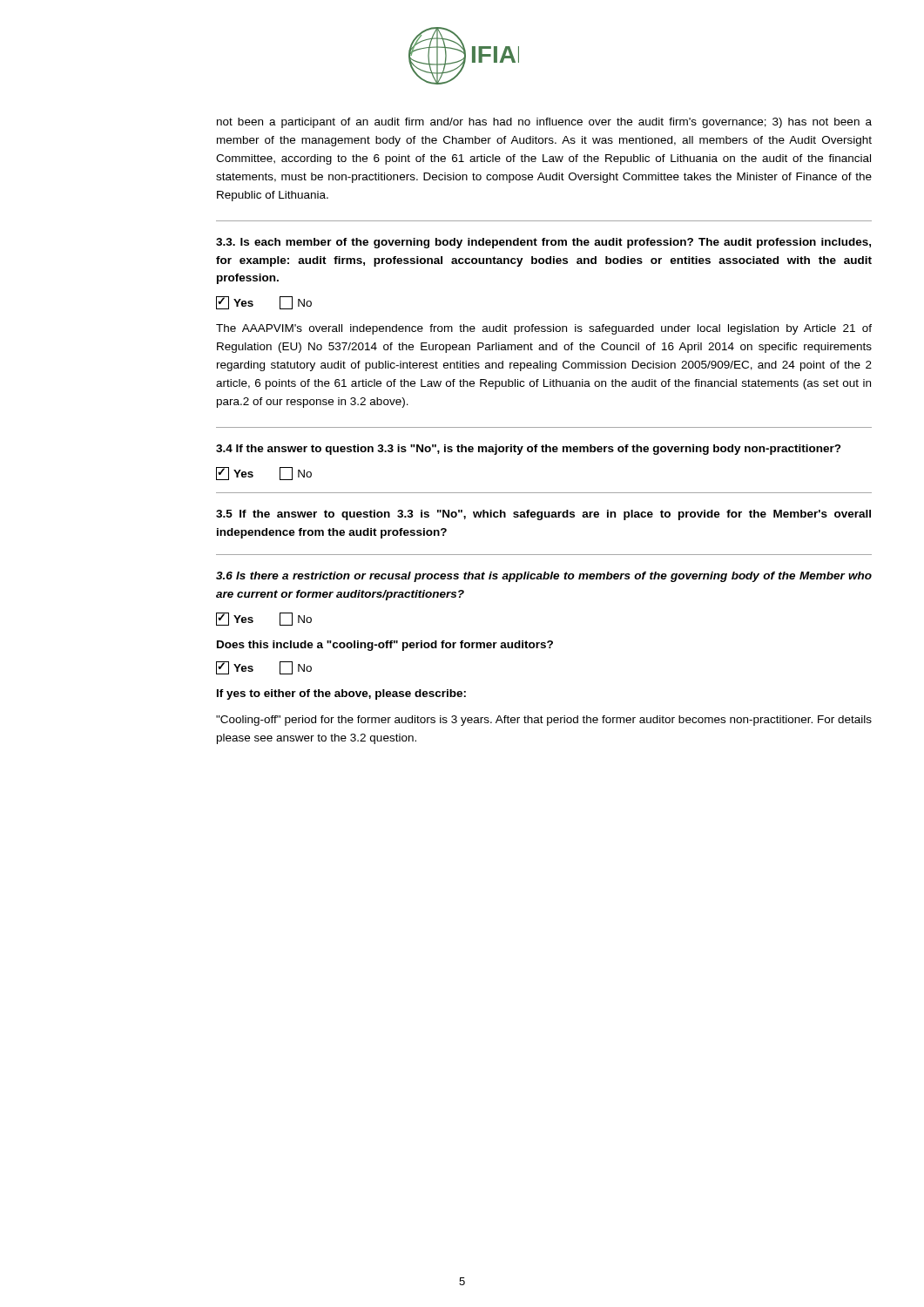Click on the logo

[462, 57]
